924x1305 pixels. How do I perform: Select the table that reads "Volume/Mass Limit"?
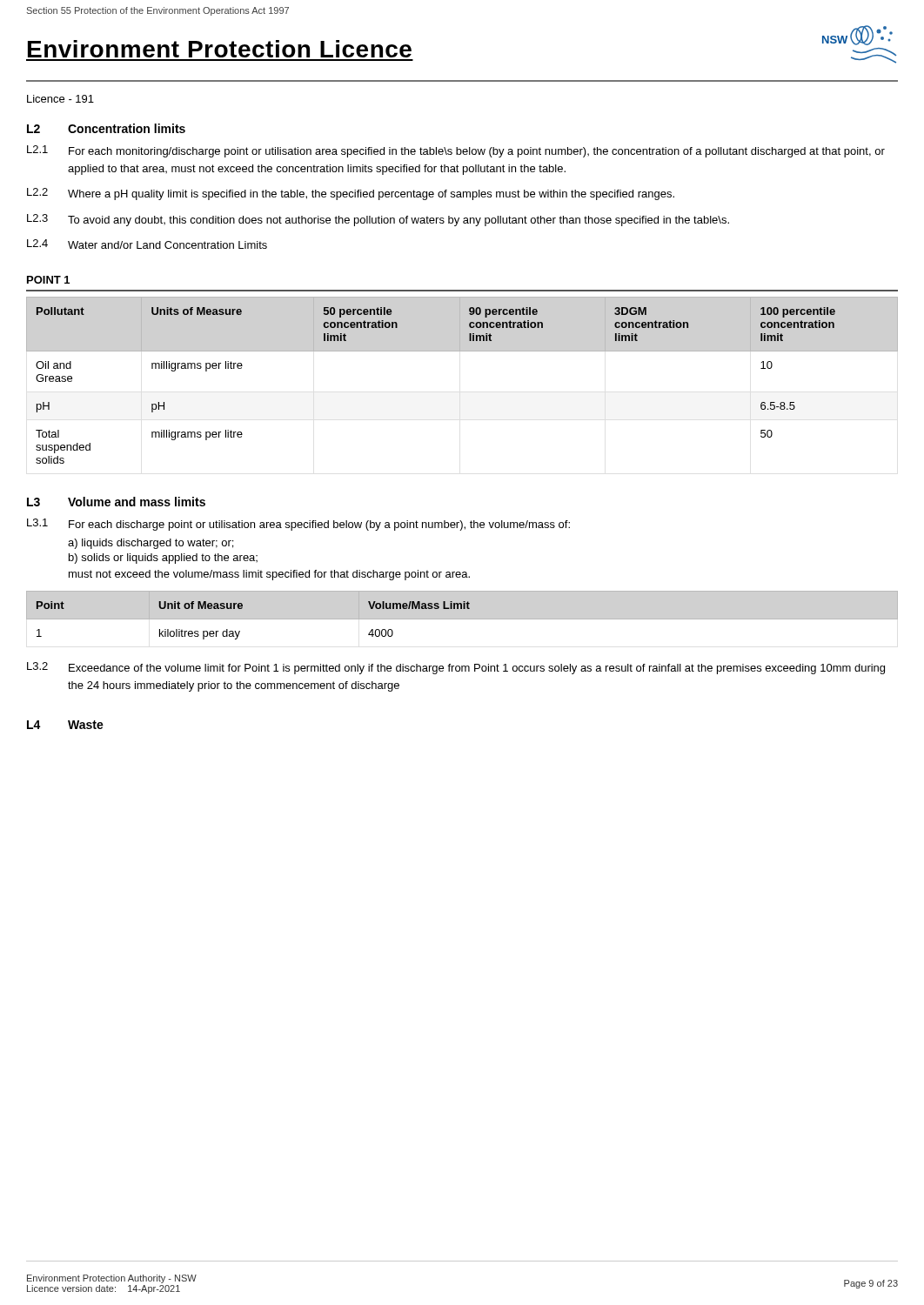pos(462,619)
